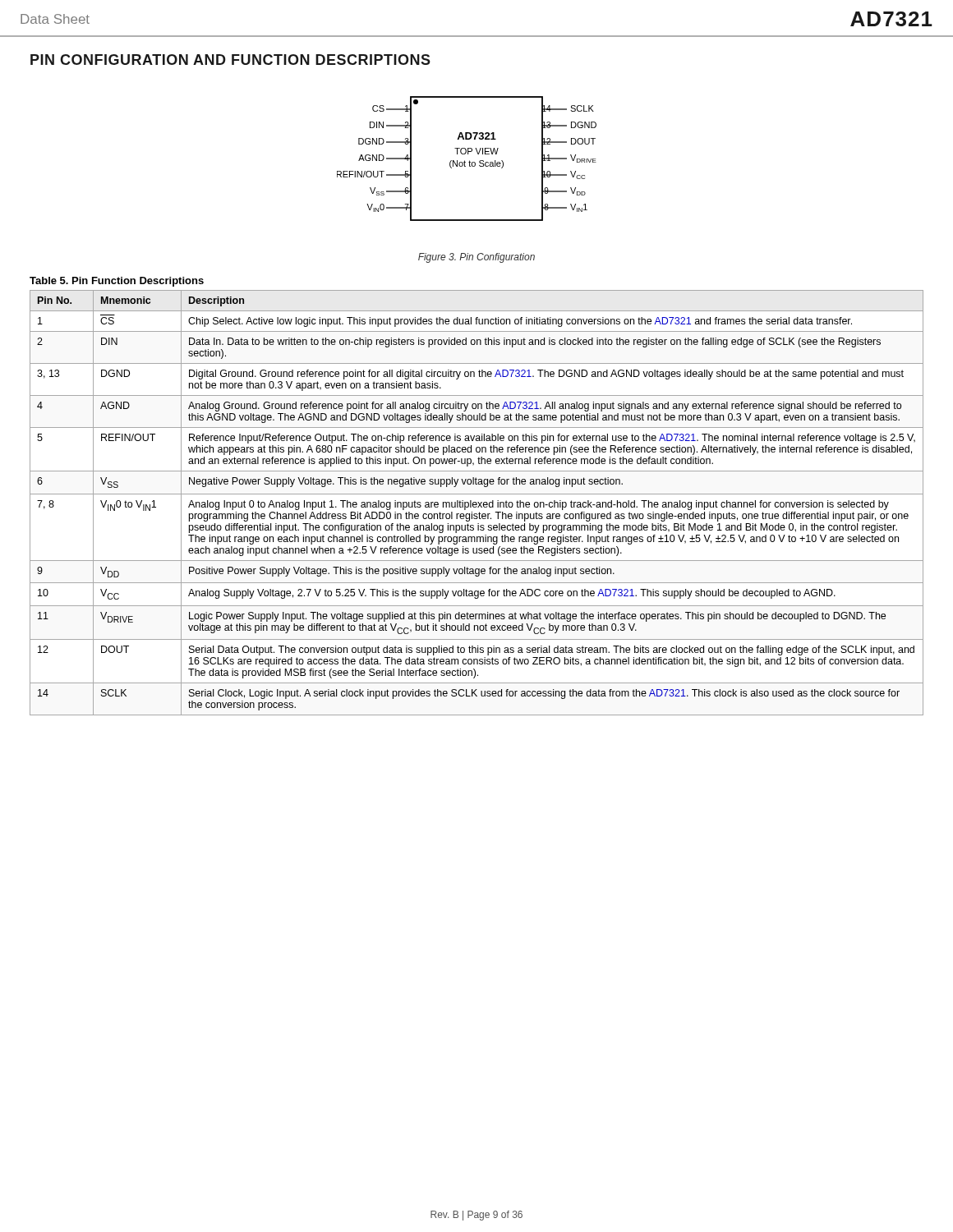Locate the passage starting "Figure 3. Pin Configuration"

476,257
